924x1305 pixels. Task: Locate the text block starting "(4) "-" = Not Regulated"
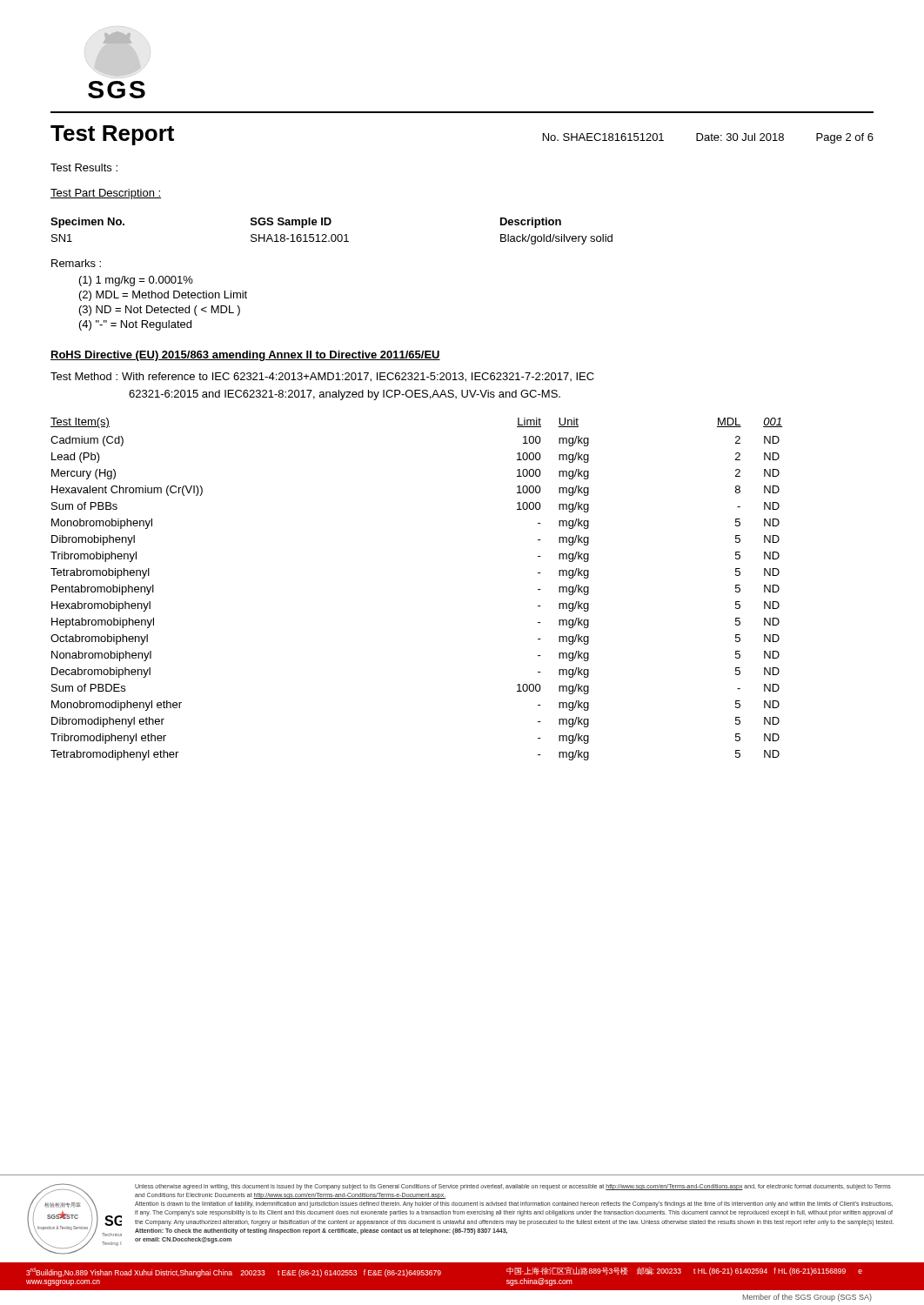click(135, 324)
